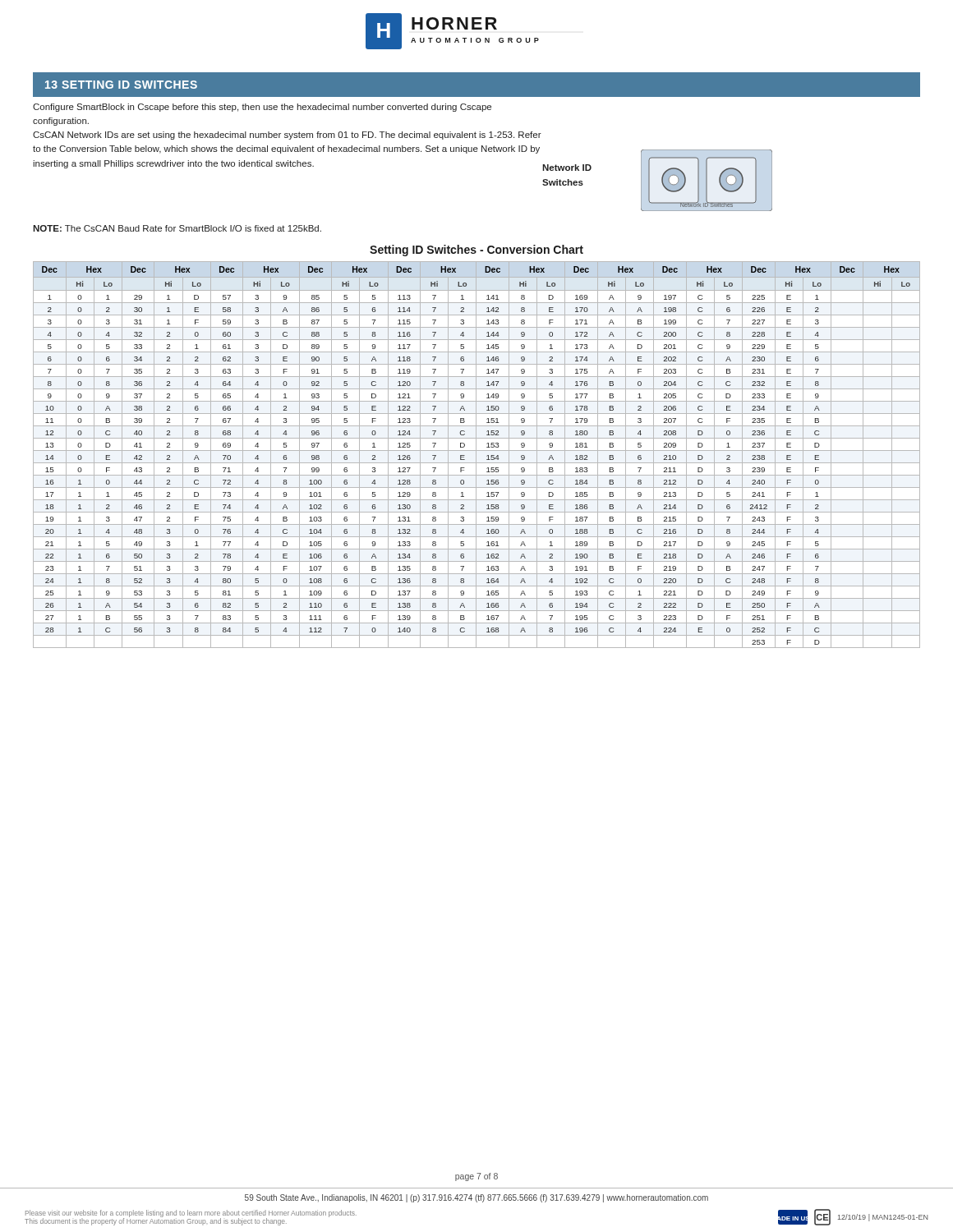The height and width of the screenshot is (1232, 953).
Task: Find the block starting "CsCAN Network IDs are set using the hexadecimal"
Action: pyautogui.click(x=287, y=149)
